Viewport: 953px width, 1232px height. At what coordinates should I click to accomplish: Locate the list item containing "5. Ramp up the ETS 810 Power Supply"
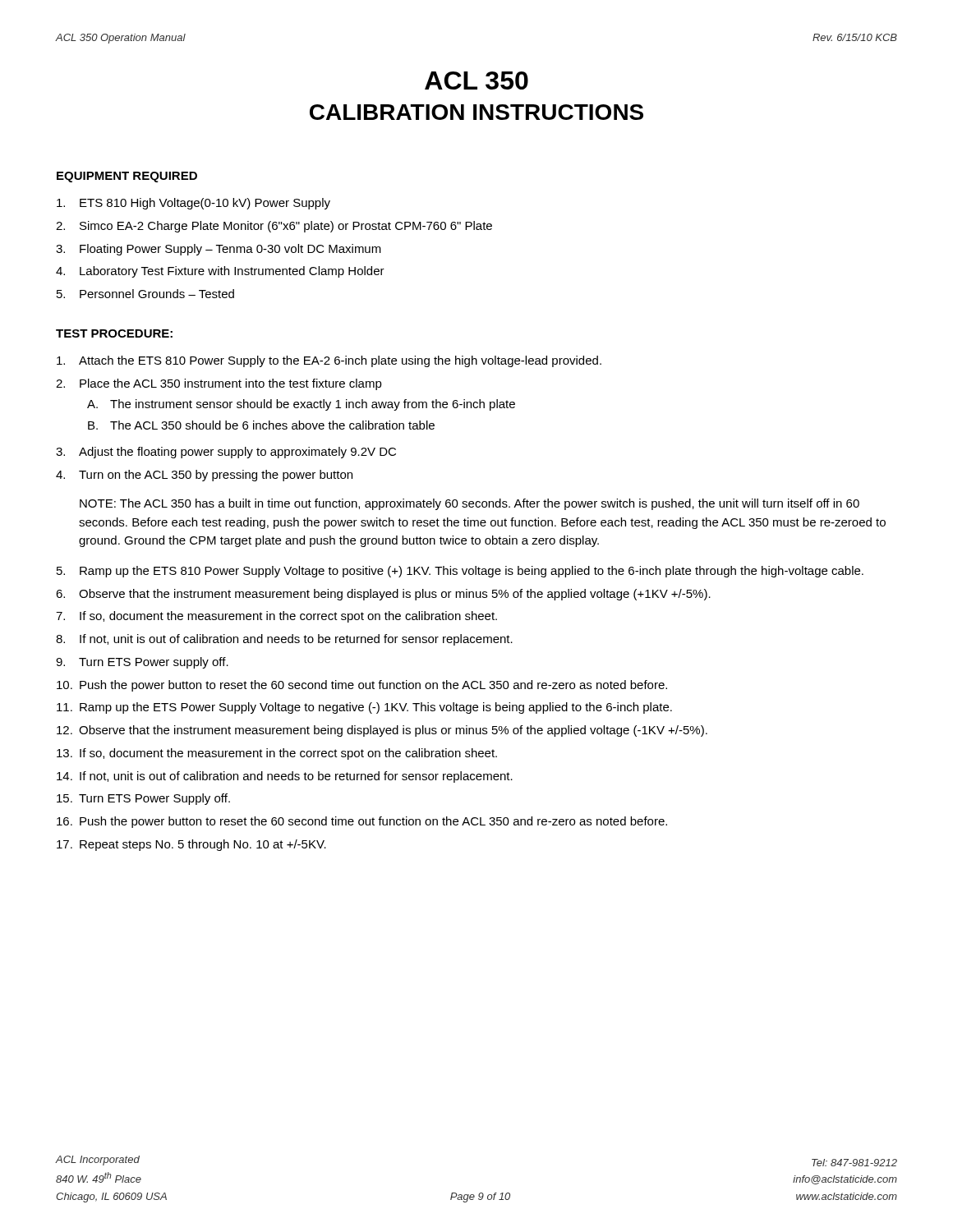tap(460, 570)
